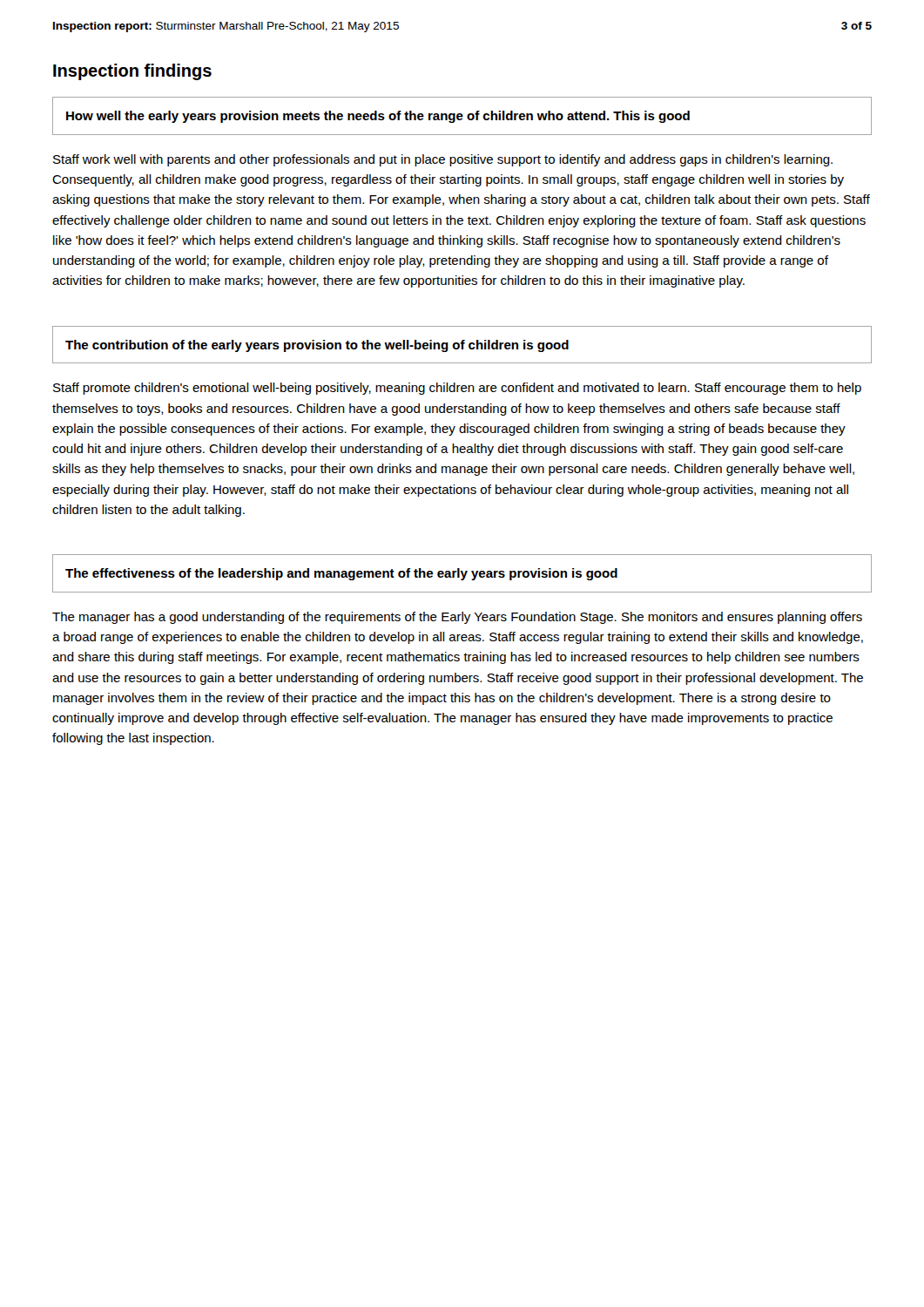Select the section header containing "The effectiveness of the leadership and"
This screenshot has width=924, height=1307.
click(x=462, y=573)
